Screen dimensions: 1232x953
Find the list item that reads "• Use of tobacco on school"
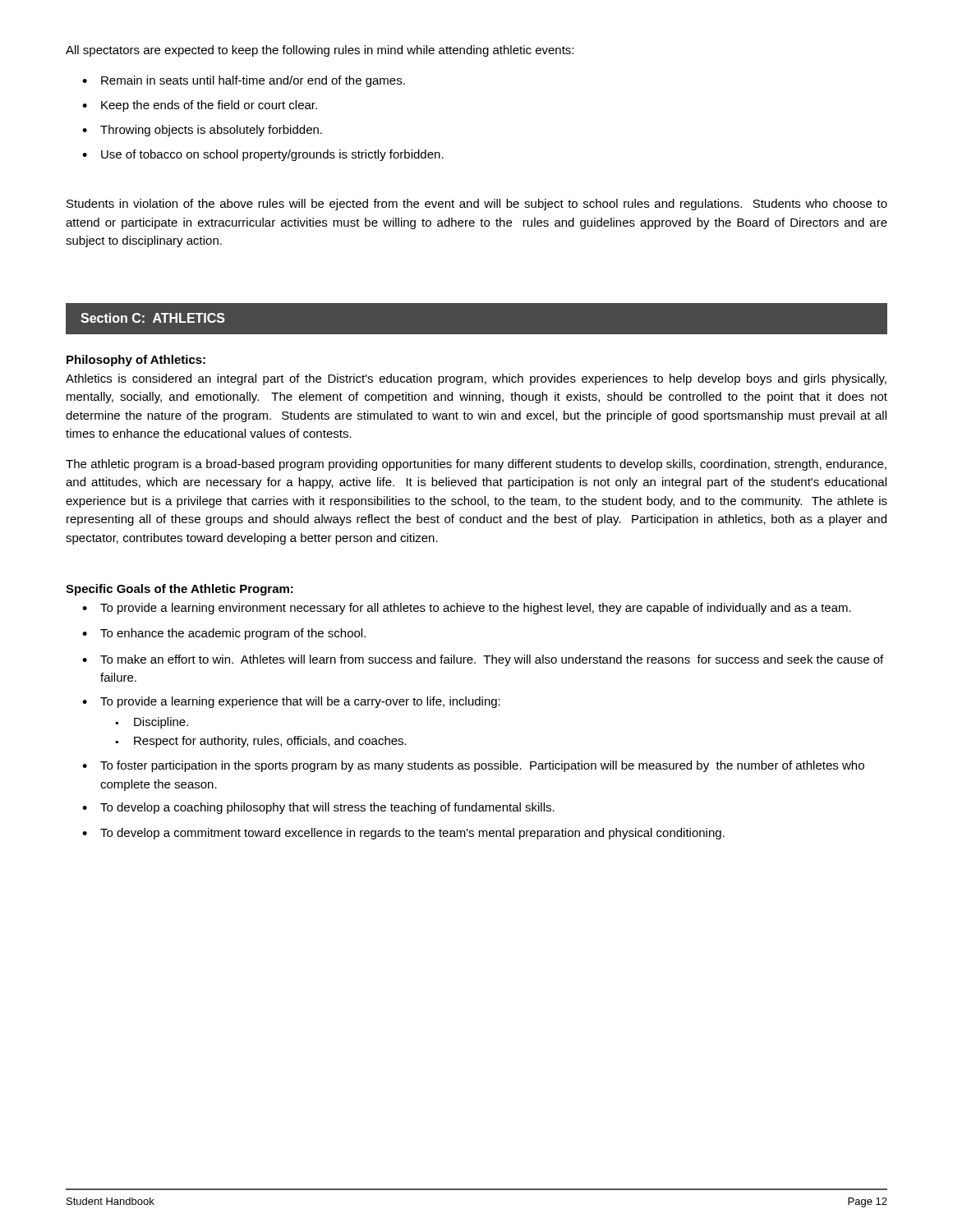pos(263,155)
